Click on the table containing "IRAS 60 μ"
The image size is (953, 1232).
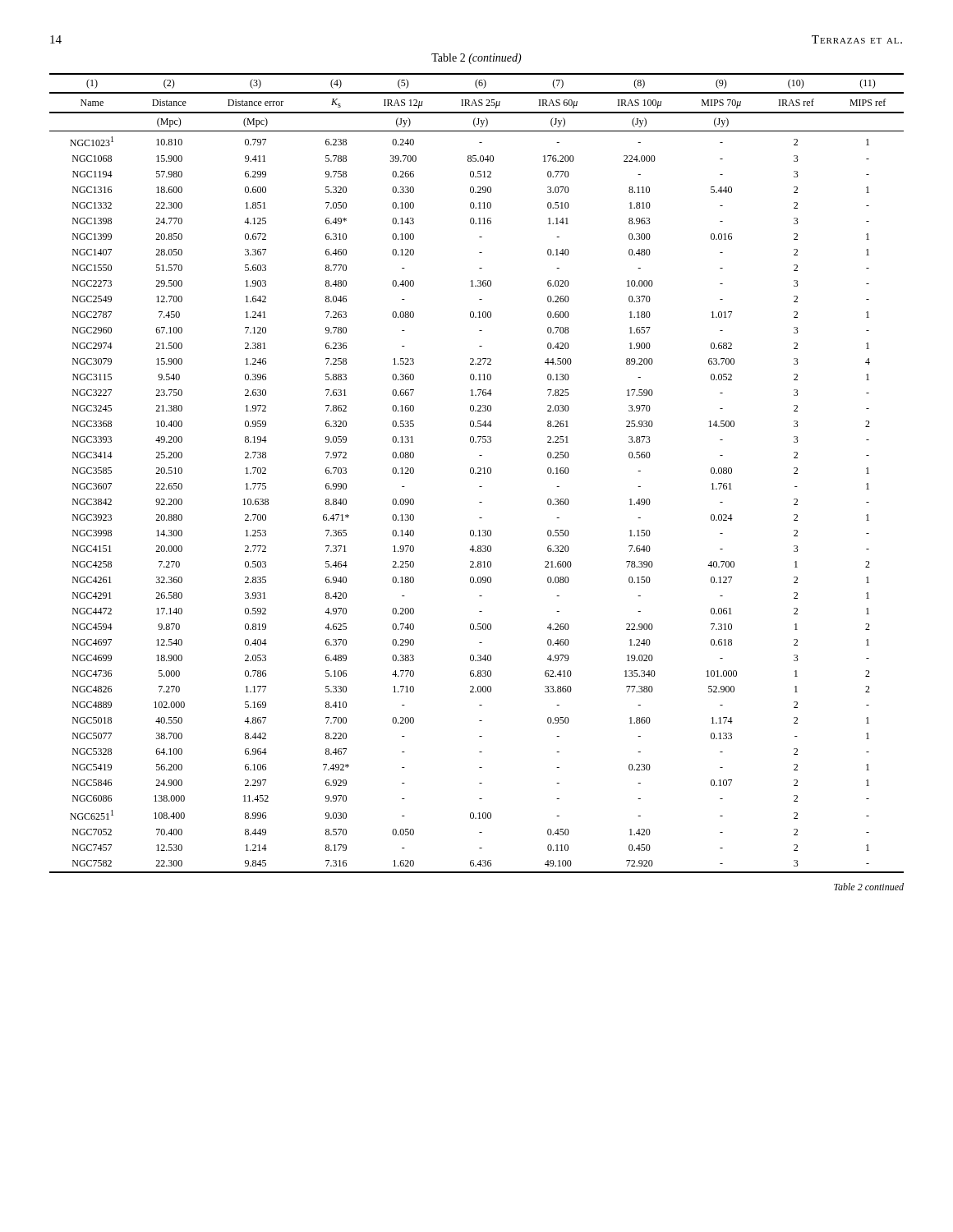pyautogui.click(x=476, y=475)
